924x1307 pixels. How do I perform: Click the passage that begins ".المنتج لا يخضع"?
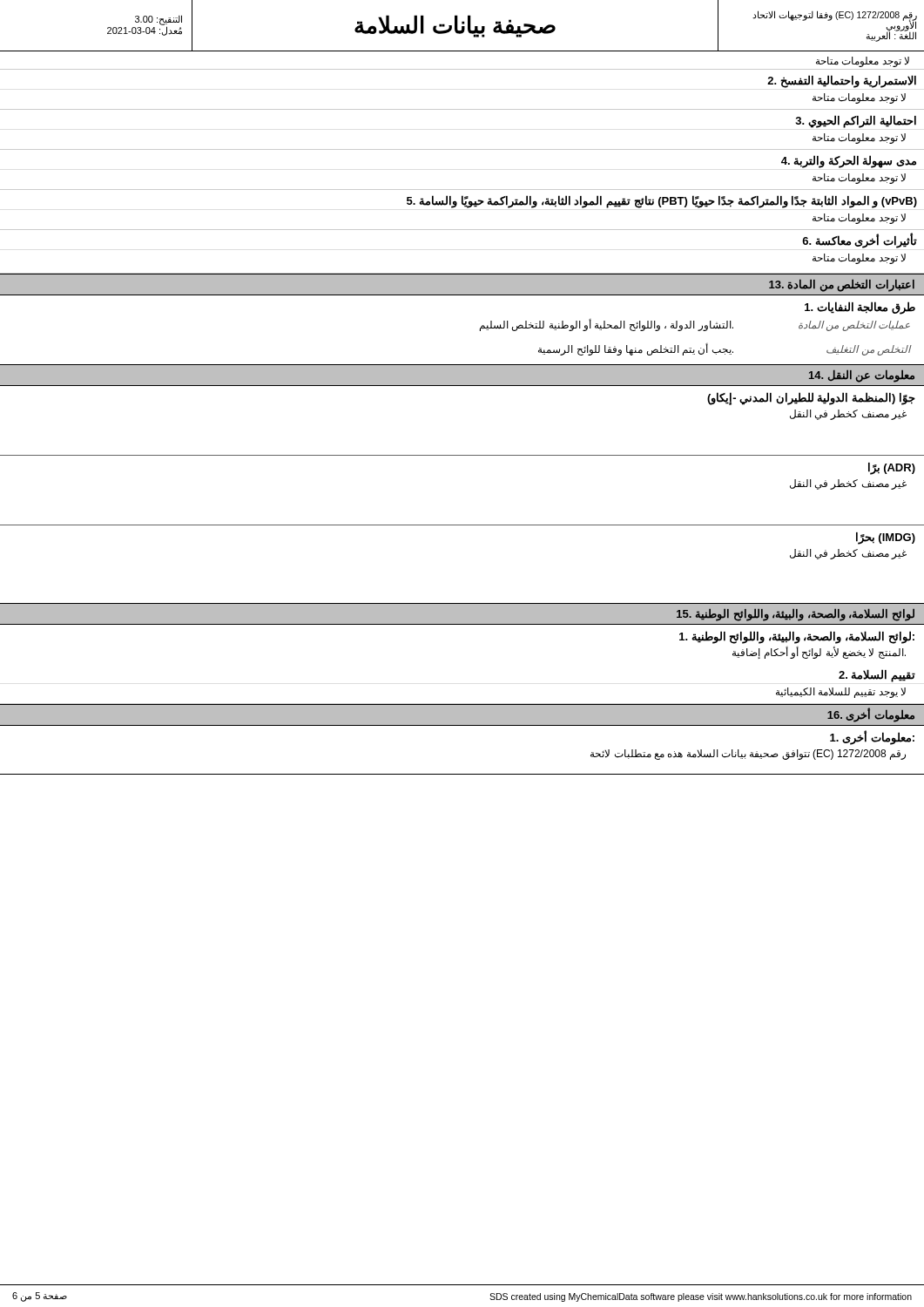pyautogui.click(x=819, y=653)
